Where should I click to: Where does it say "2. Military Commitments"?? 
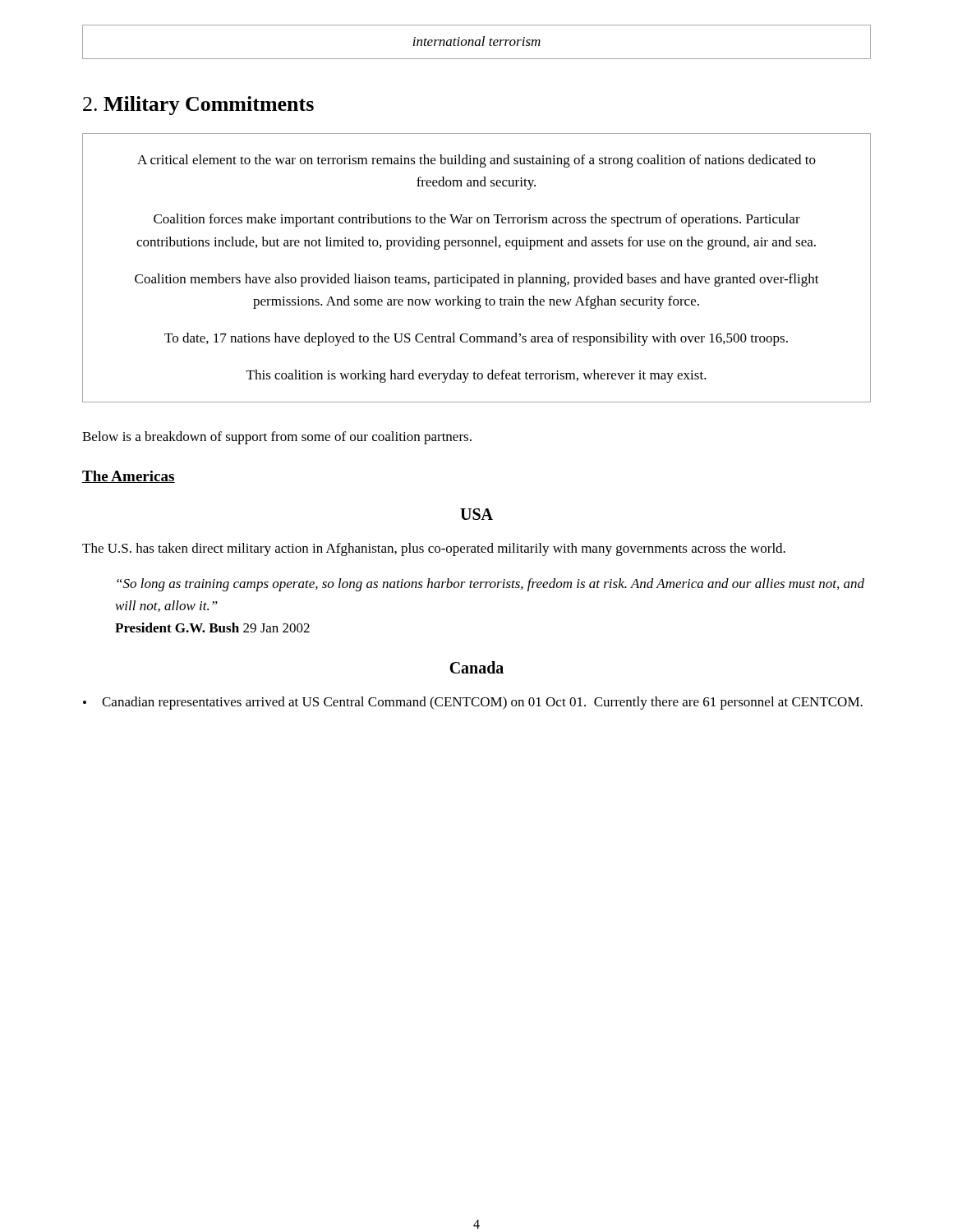point(198,104)
